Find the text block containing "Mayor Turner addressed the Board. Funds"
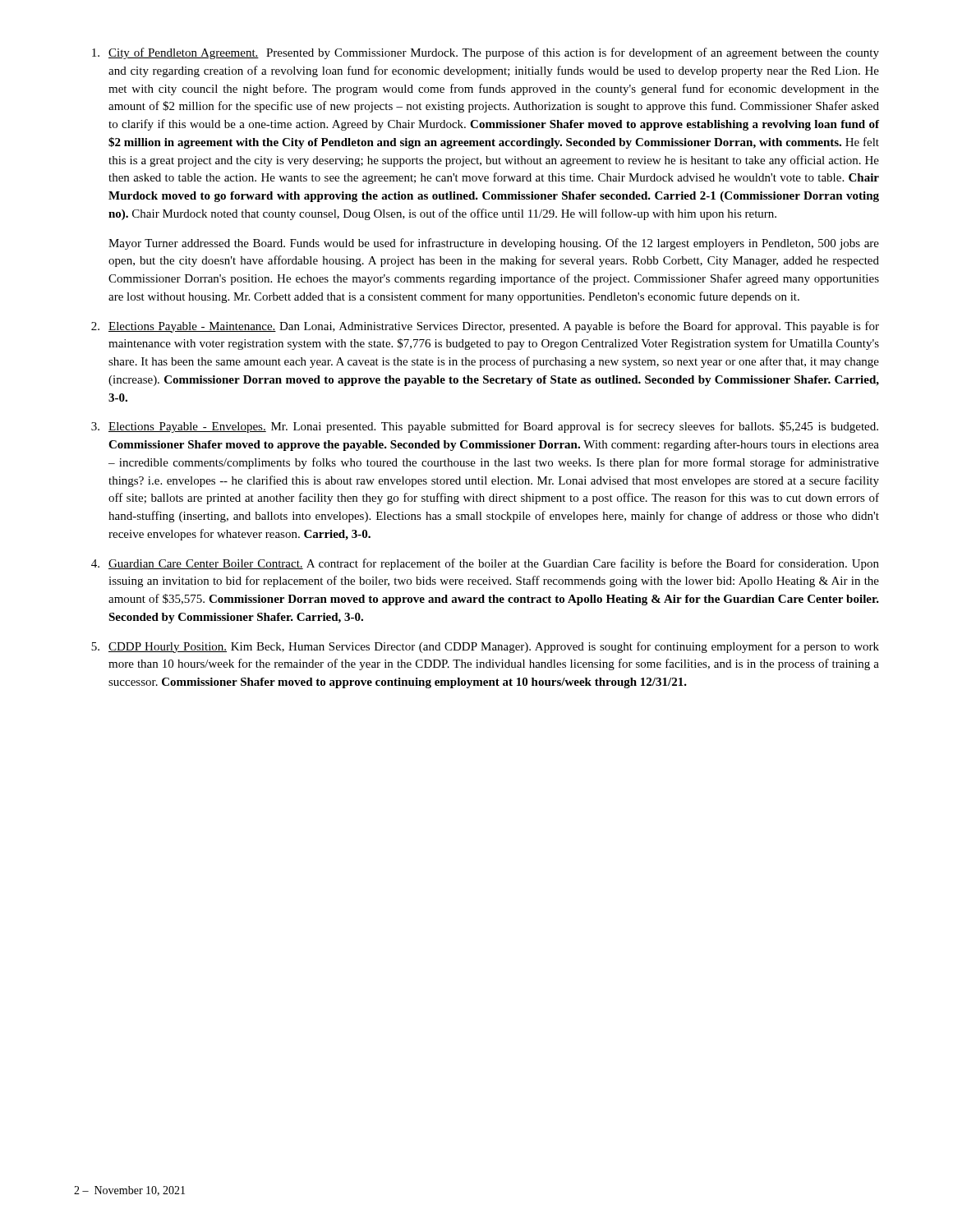This screenshot has height=1232, width=953. coord(494,270)
